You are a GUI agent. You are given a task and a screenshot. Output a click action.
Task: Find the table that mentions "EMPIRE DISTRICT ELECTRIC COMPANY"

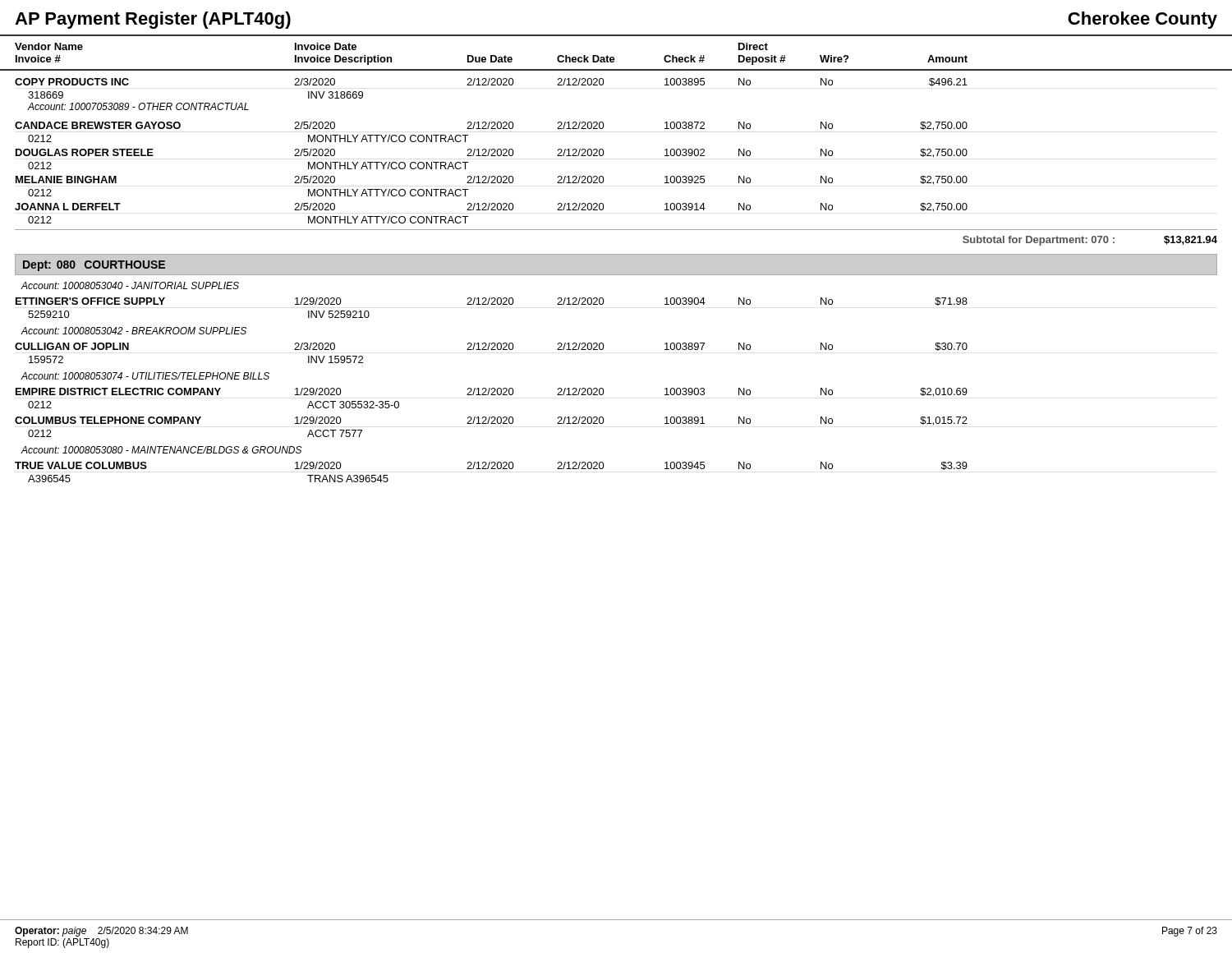[x=616, y=413]
